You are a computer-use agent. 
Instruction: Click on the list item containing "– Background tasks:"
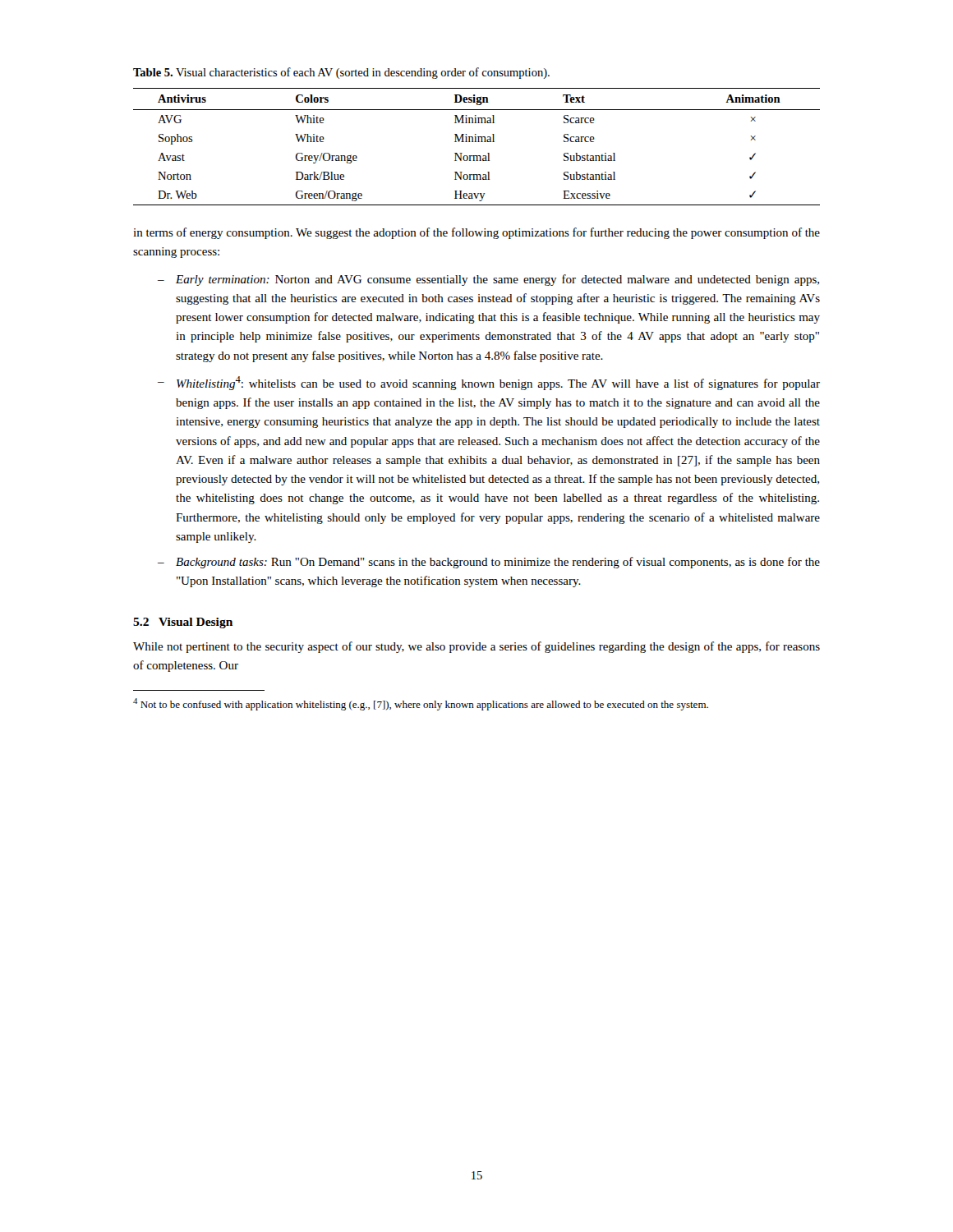[489, 572]
